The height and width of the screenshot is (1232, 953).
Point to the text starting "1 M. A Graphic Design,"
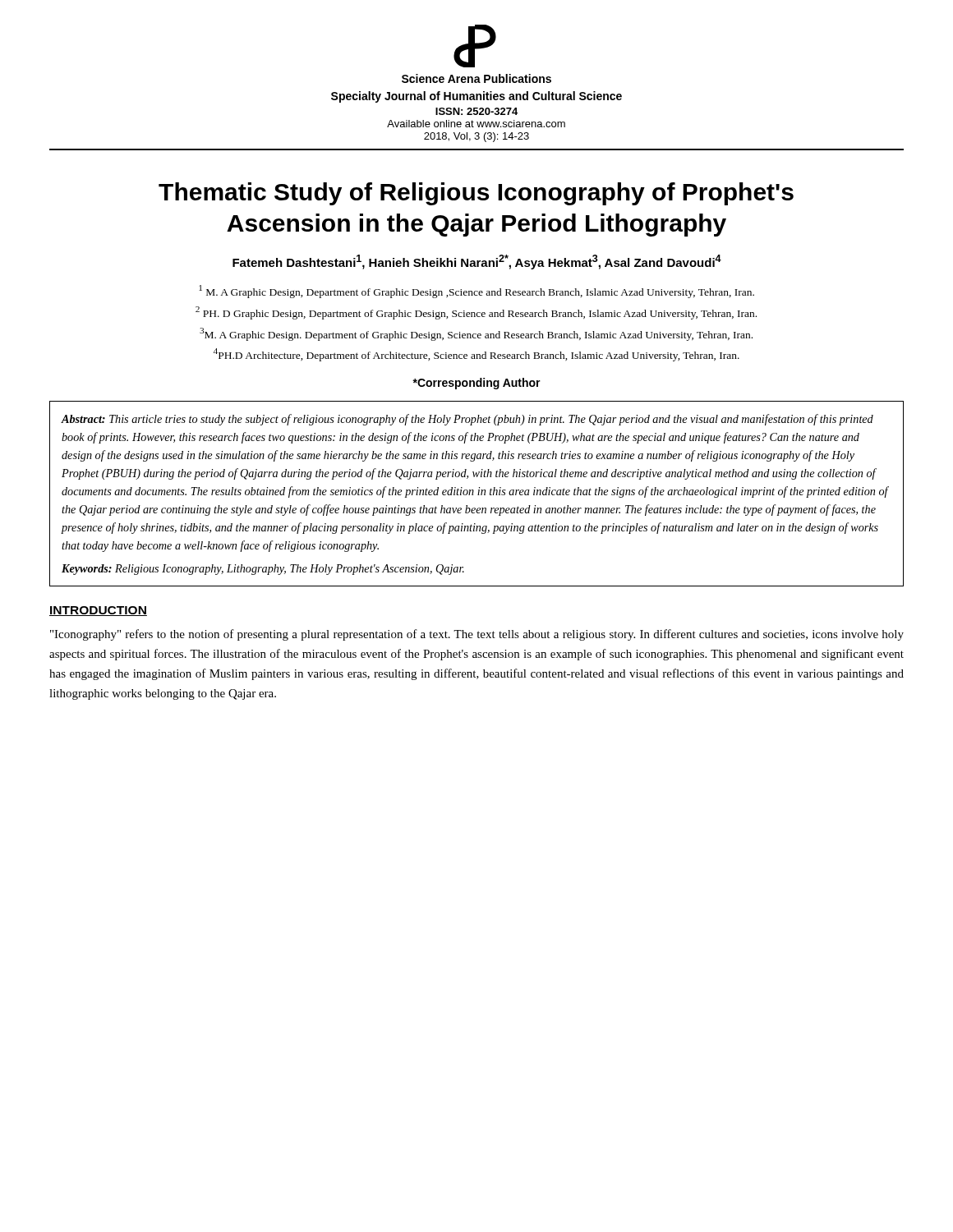476,322
